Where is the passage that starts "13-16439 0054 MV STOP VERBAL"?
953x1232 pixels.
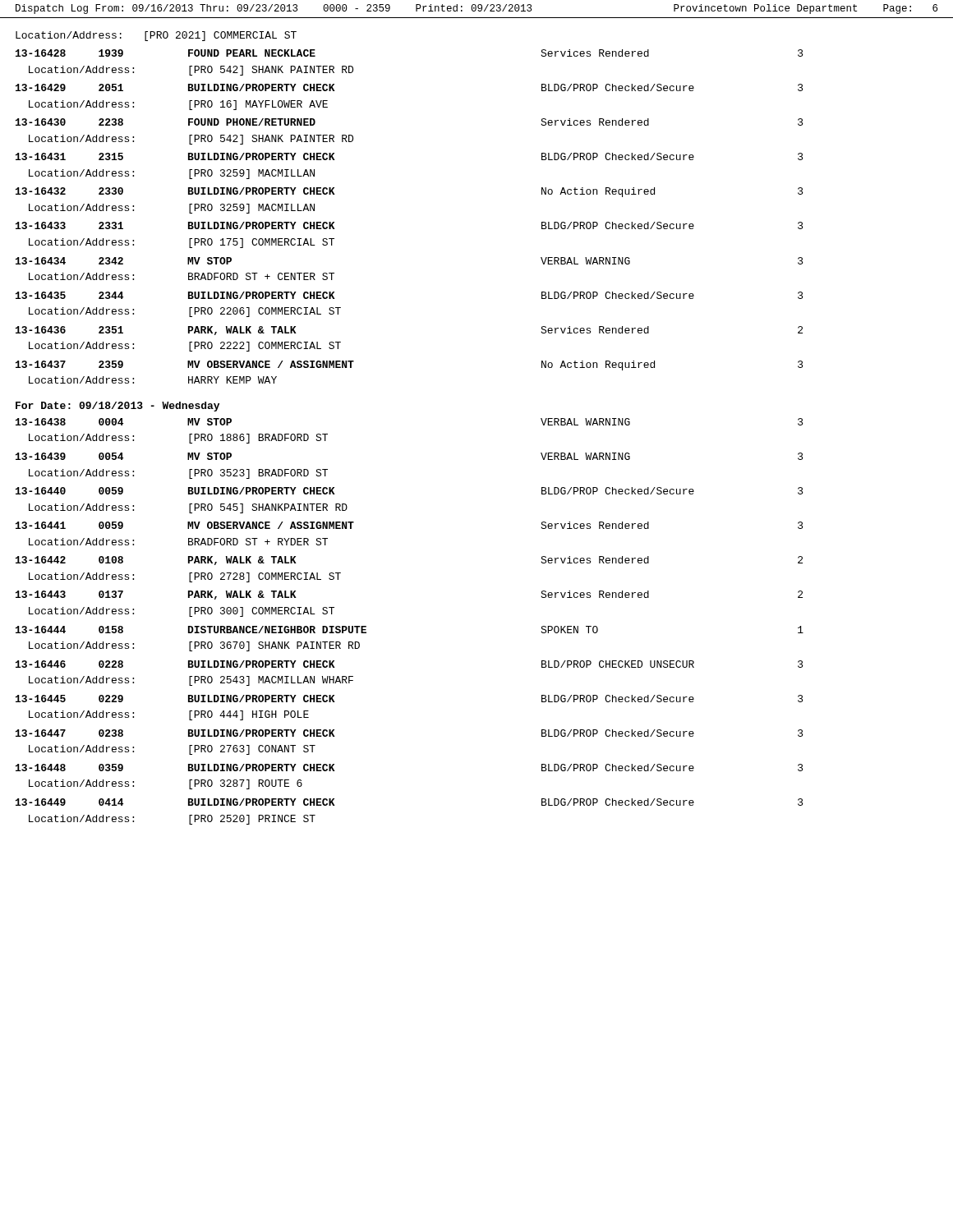click(37, 456)
